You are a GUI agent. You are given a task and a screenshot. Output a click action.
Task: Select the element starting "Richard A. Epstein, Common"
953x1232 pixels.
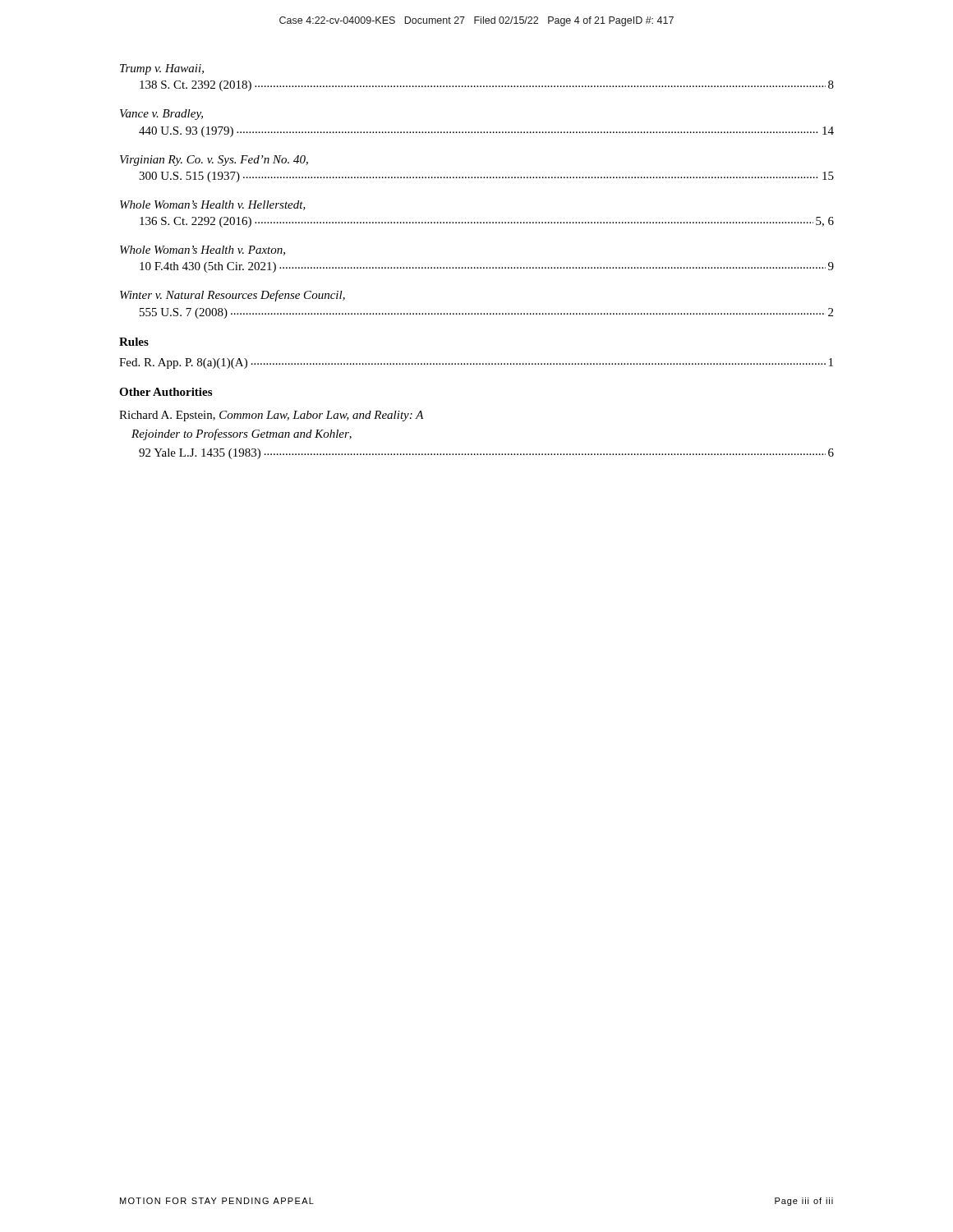[x=272, y=416]
